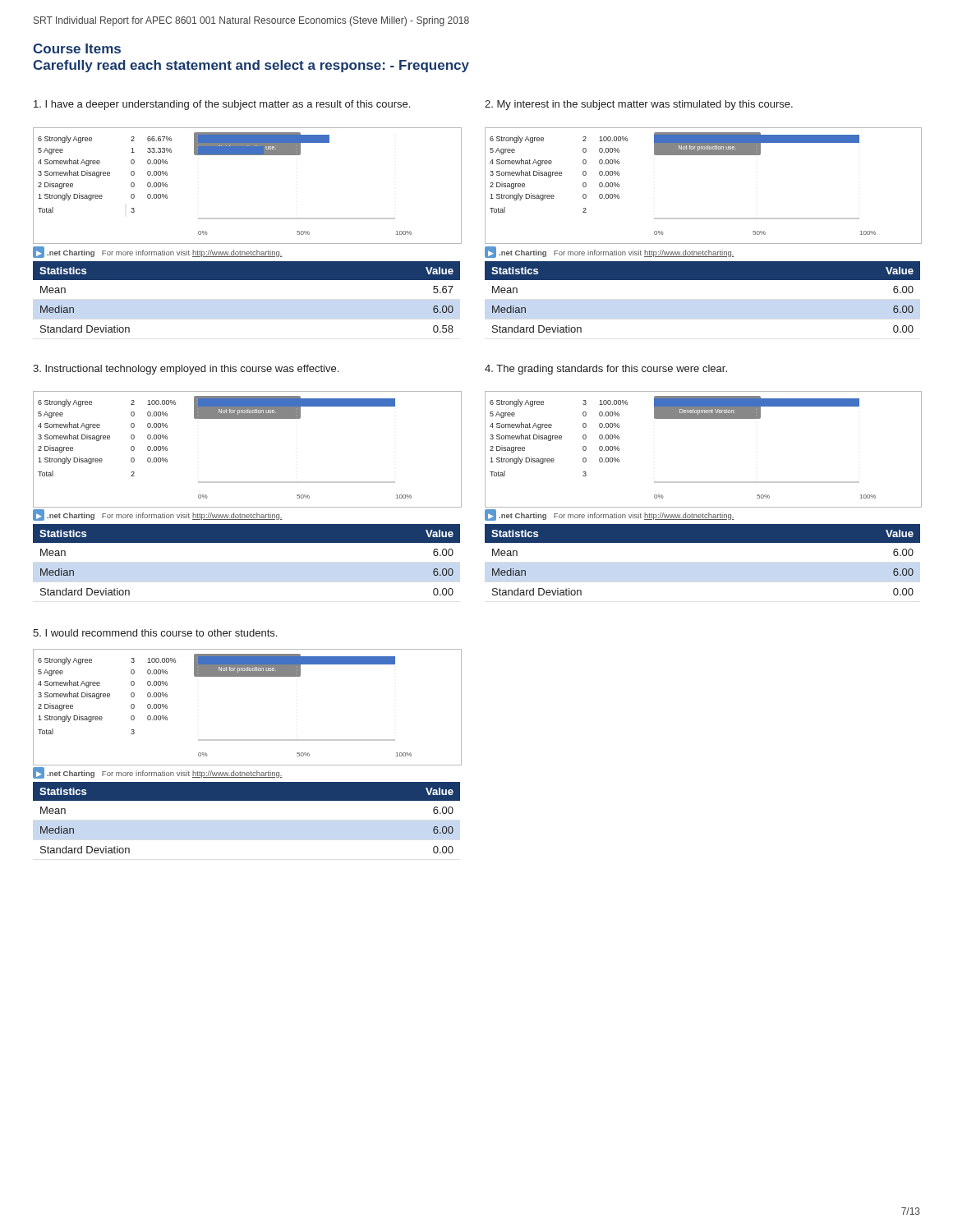Point to the element starting "The grading standards for"
This screenshot has width=953, height=1232.
pyautogui.click(x=606, y=368)
